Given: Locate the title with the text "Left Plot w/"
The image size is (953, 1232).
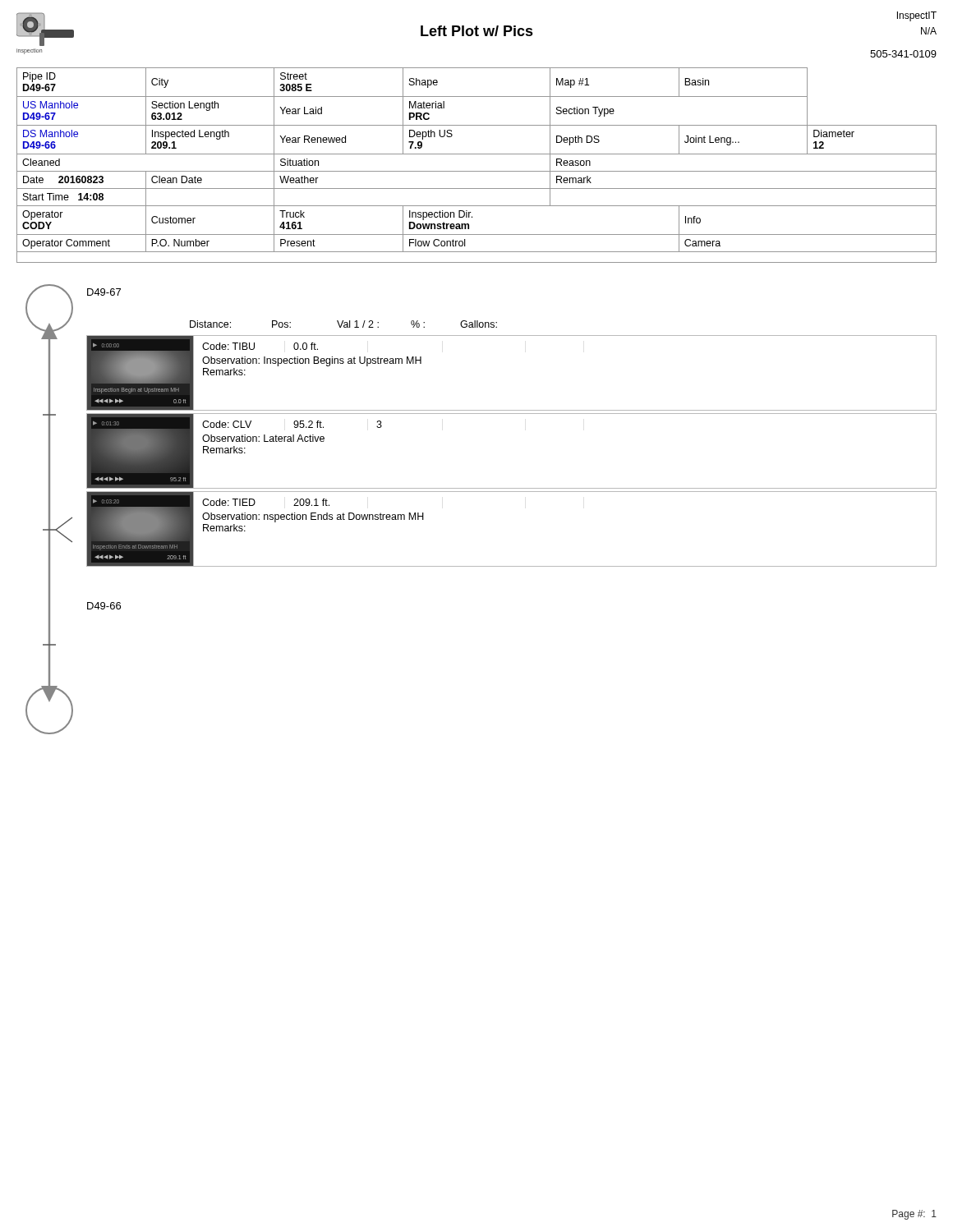Looking at the screenshot, I should pos(476,31).
